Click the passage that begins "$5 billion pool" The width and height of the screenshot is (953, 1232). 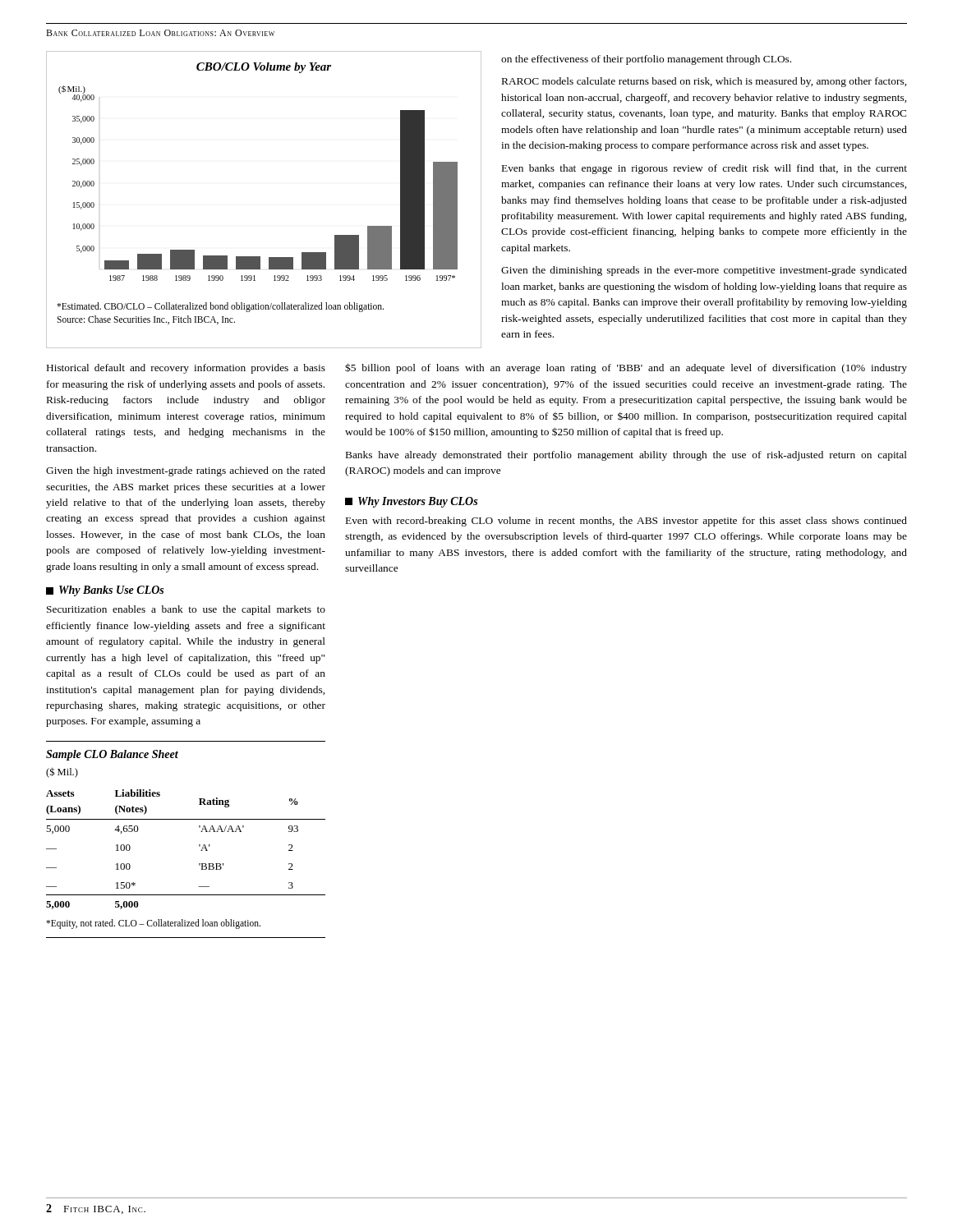tap(626, 419)
